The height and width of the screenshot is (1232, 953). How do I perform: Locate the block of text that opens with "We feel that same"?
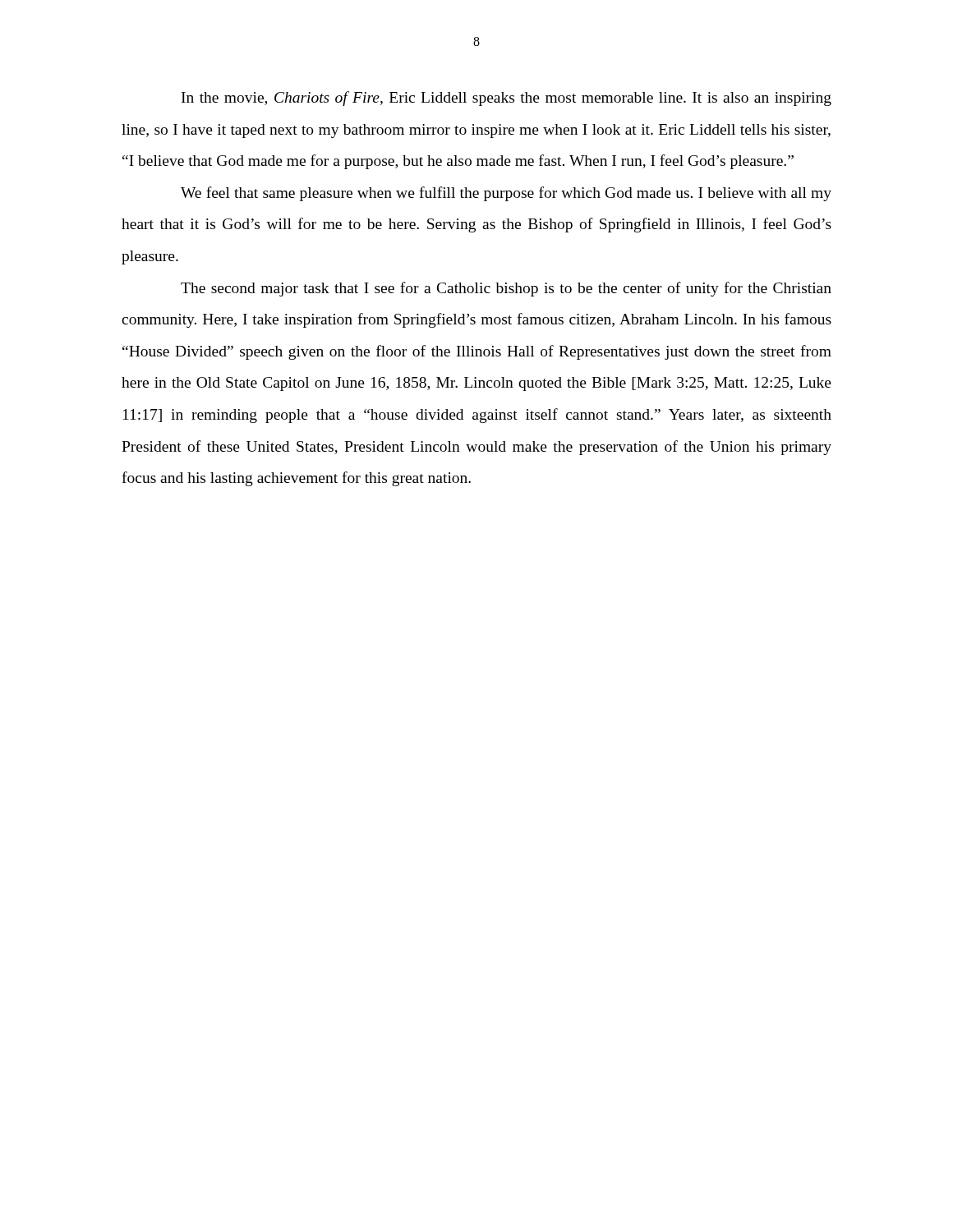tap(476, 224)
